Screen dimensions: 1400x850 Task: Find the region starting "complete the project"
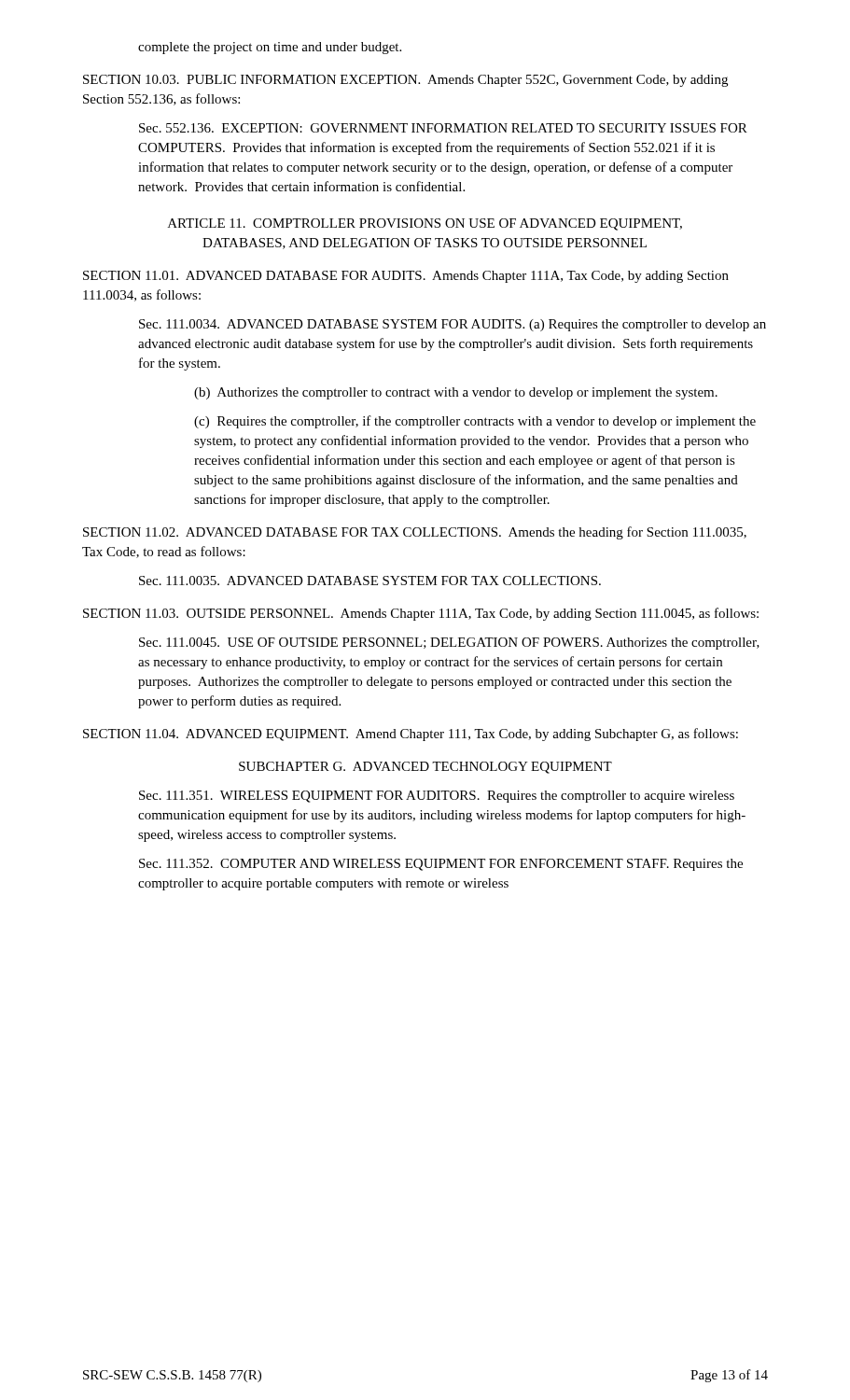point(270,48)
